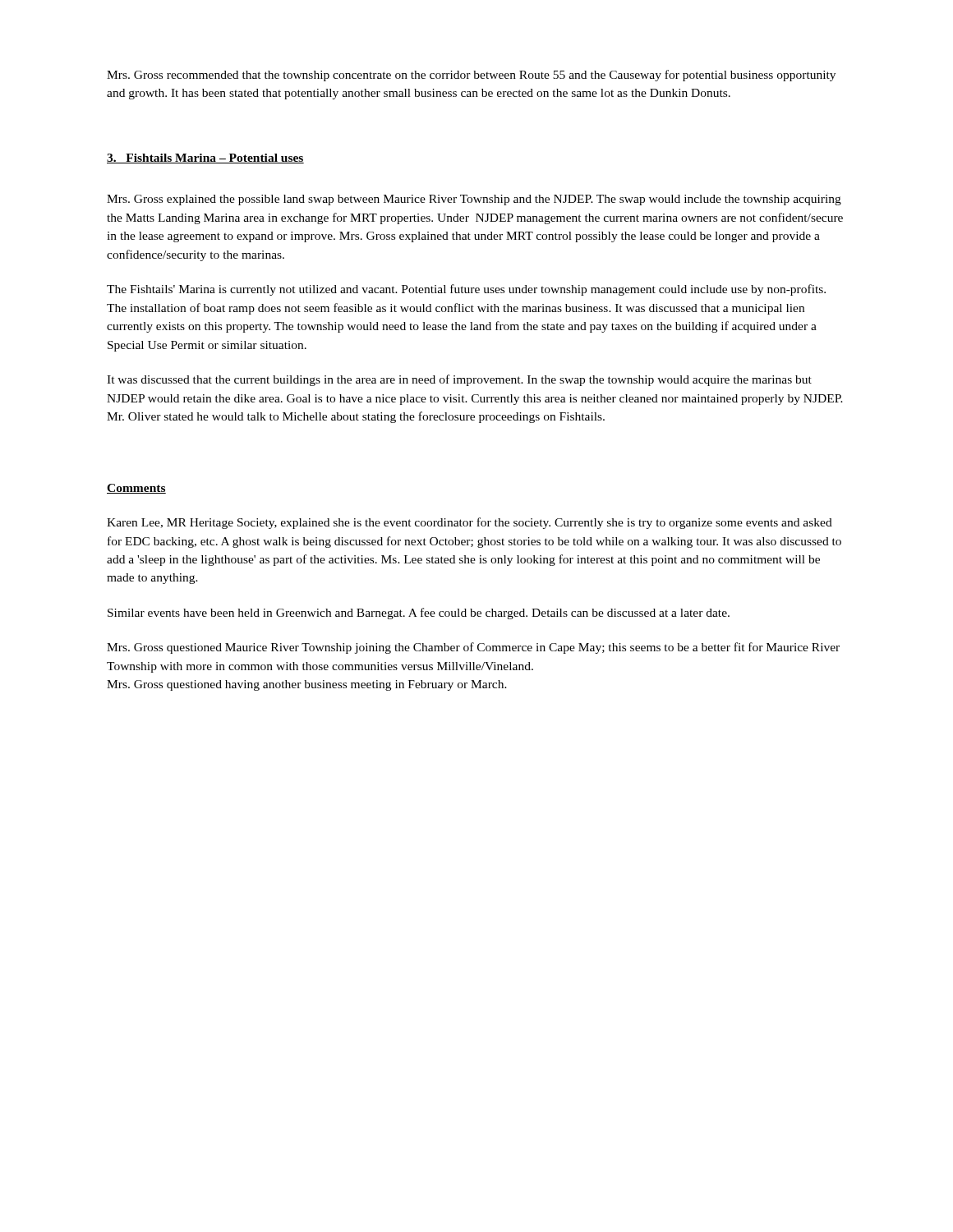Find the text block that says "Mrs. Gross explained the possible land"
This screenshot has height=1232, width=953.
click(x=475, y=226)
